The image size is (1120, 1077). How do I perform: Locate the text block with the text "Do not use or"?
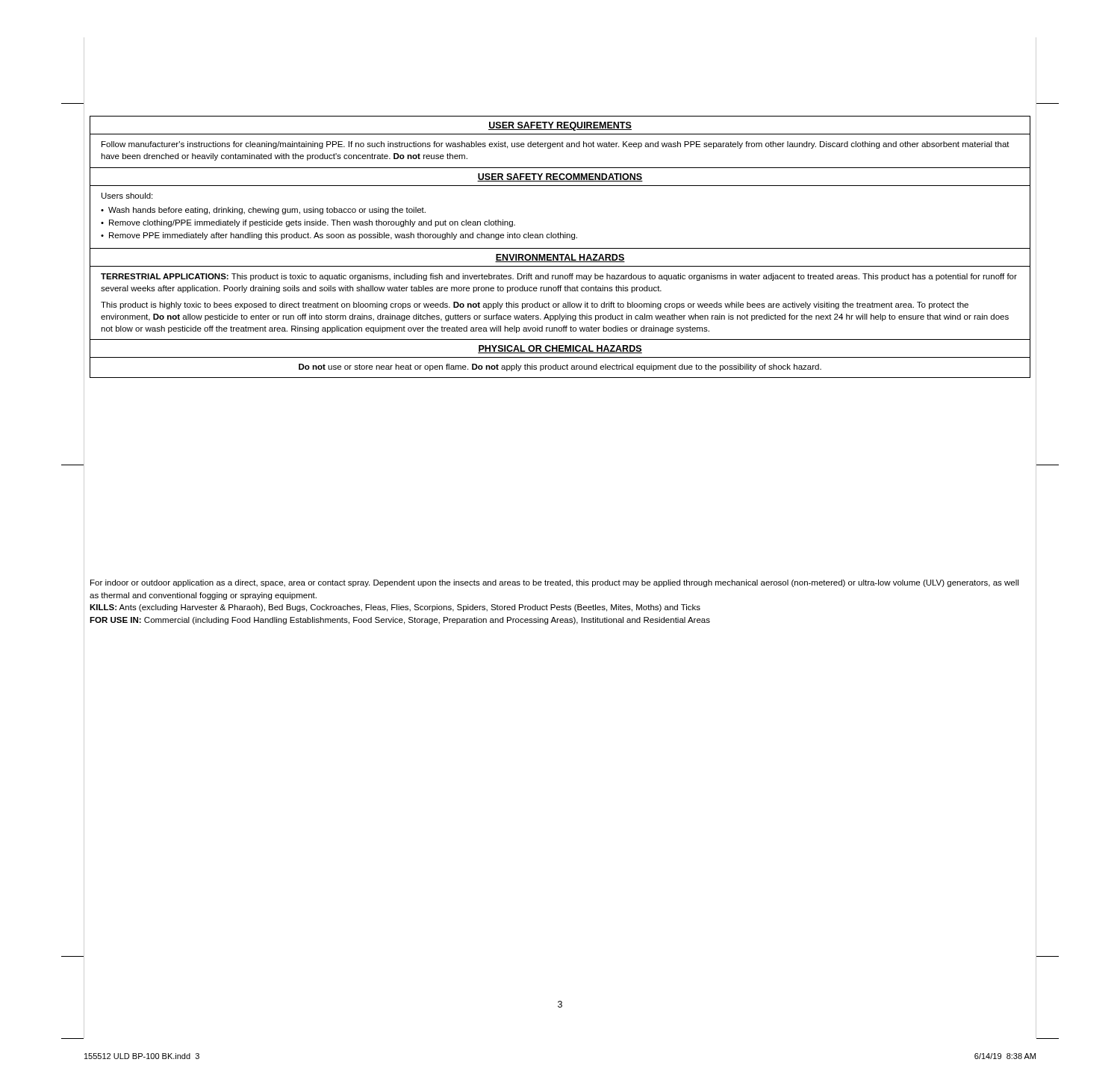(560, 367)
